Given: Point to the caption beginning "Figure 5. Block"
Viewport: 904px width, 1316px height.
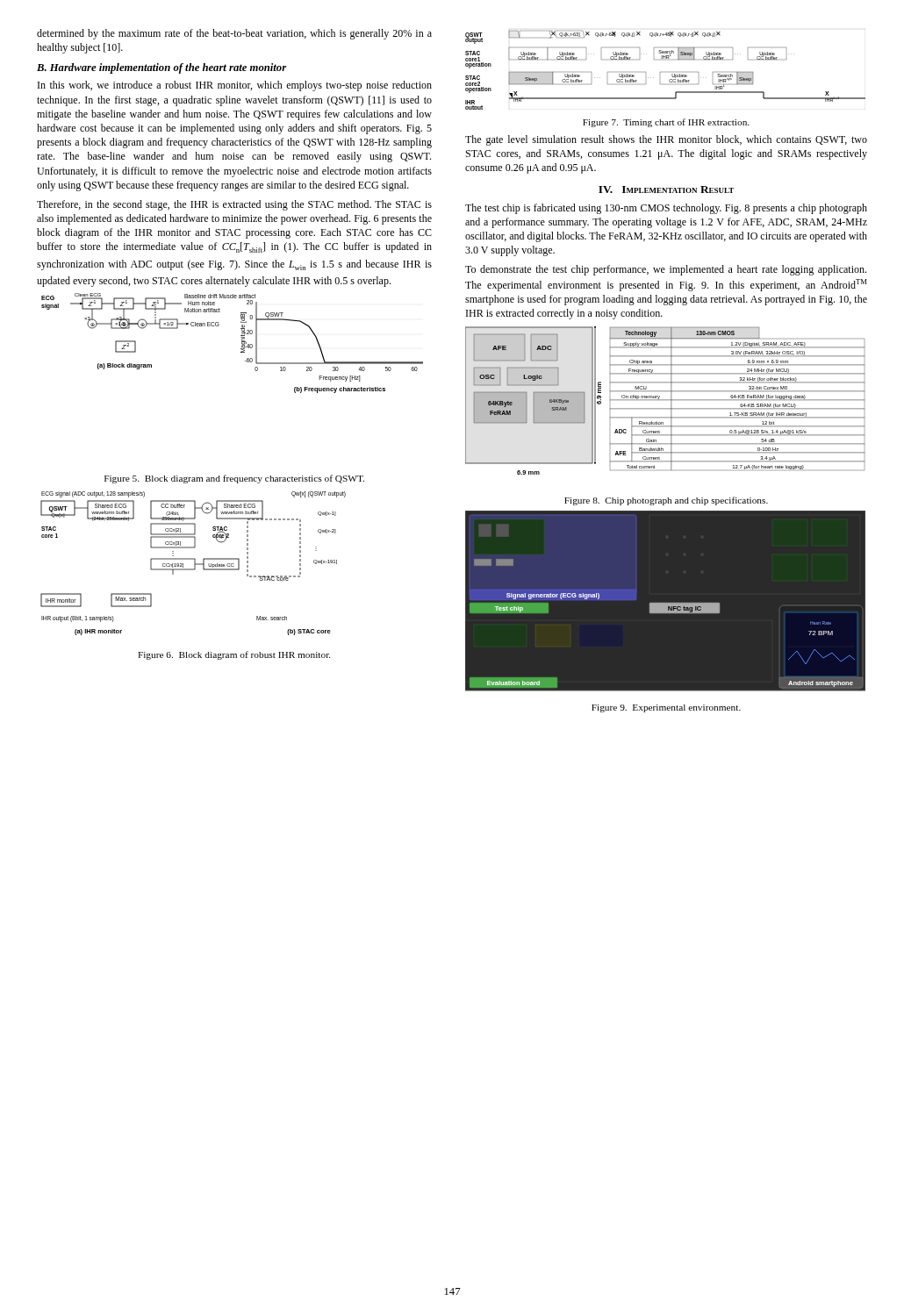Looking at the screenshot, I should (234, 478).
